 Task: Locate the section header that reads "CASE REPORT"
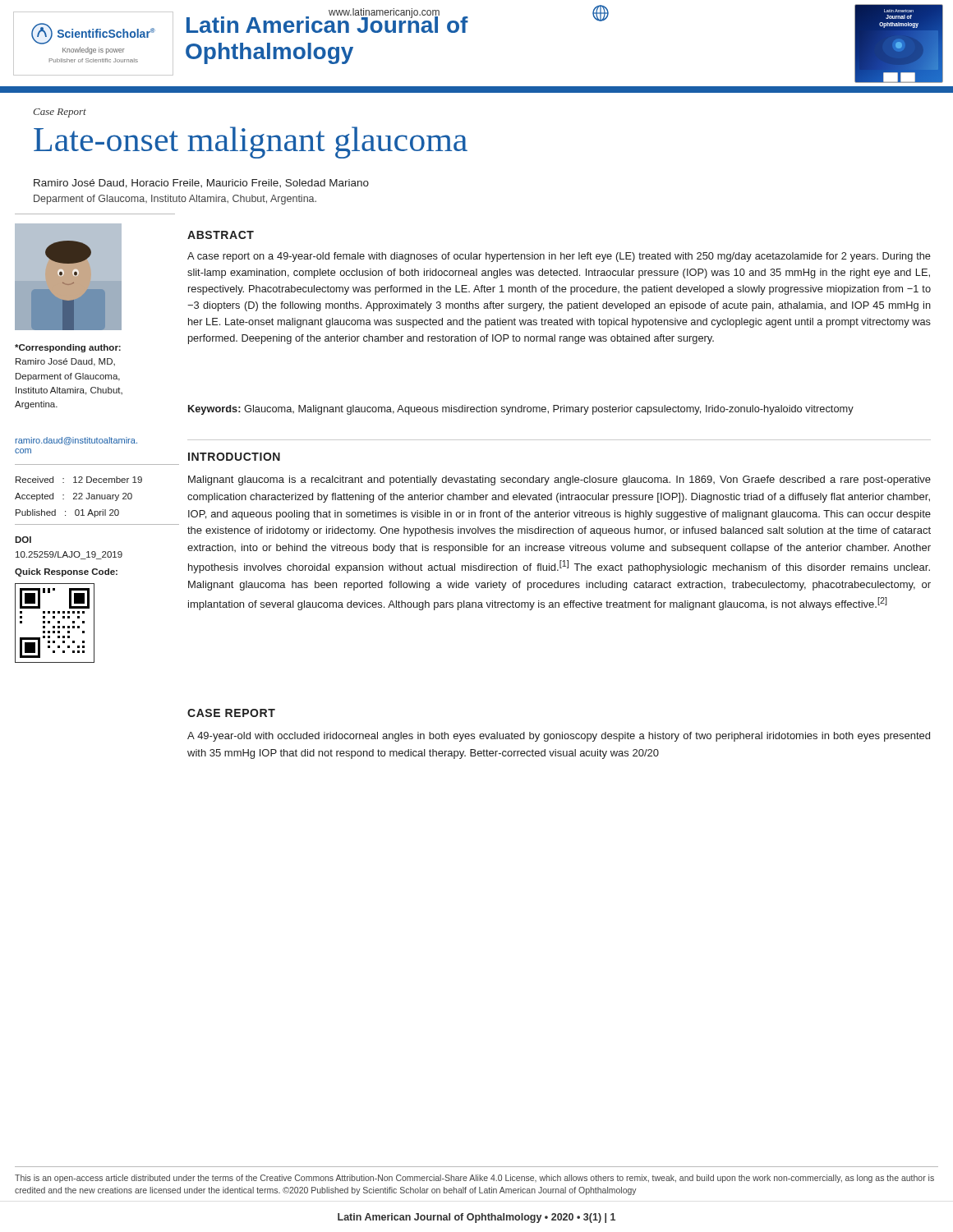(x=231, y=713)
